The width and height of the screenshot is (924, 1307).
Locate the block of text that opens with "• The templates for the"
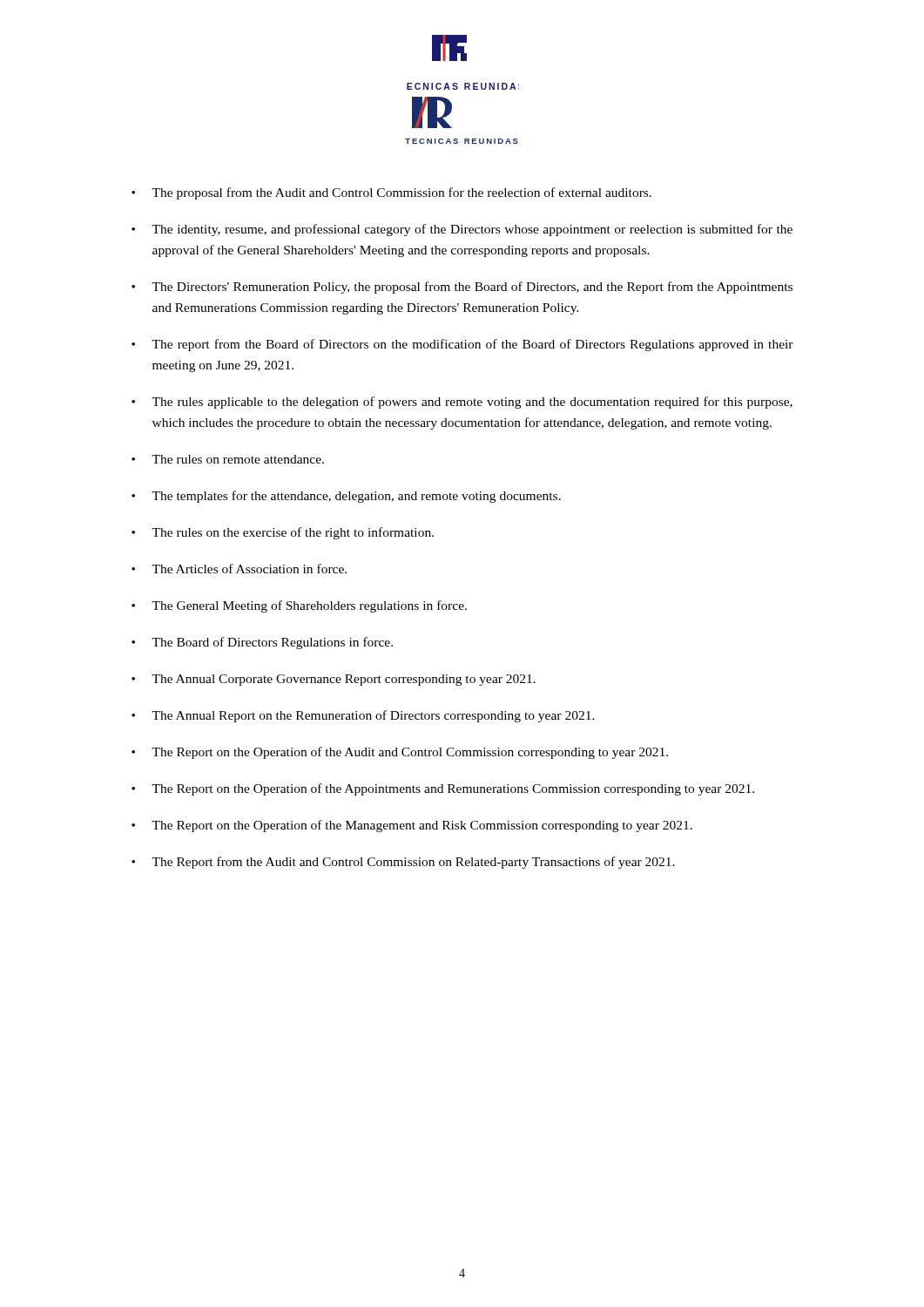(462, 496)
